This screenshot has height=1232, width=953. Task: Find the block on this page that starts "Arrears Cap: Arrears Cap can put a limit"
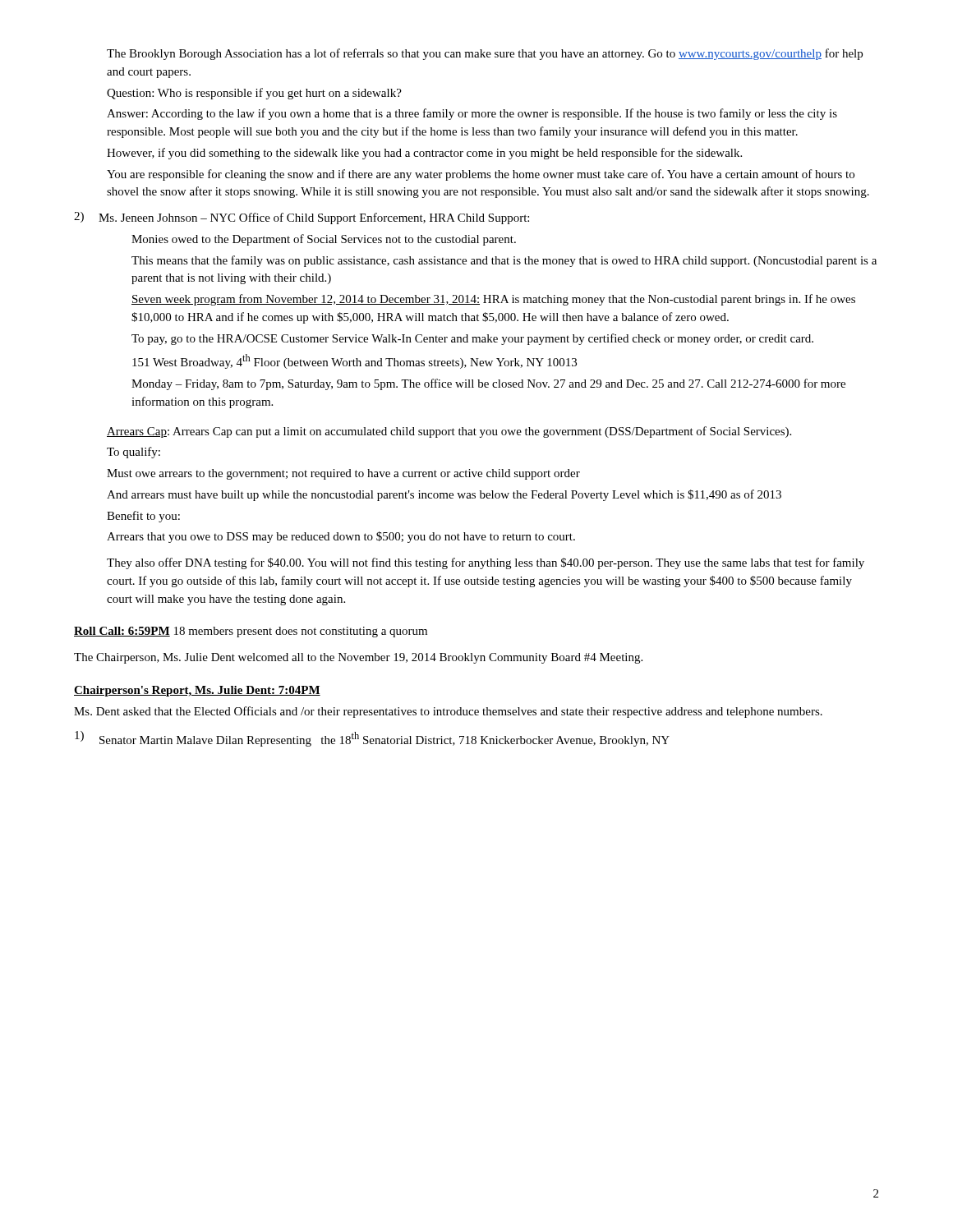pos(493,484)
